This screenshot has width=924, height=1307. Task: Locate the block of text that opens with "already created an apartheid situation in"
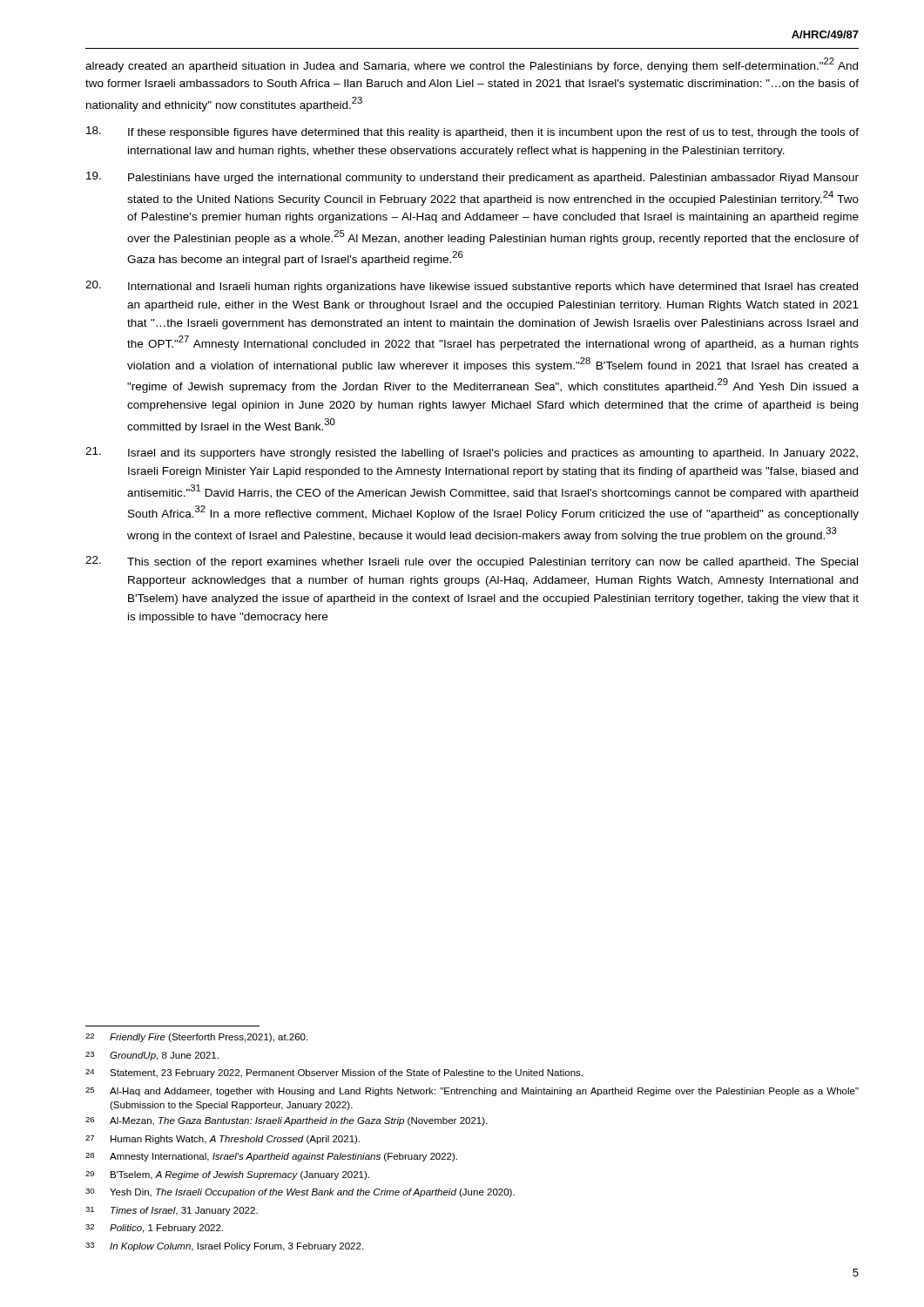[472, 84]
